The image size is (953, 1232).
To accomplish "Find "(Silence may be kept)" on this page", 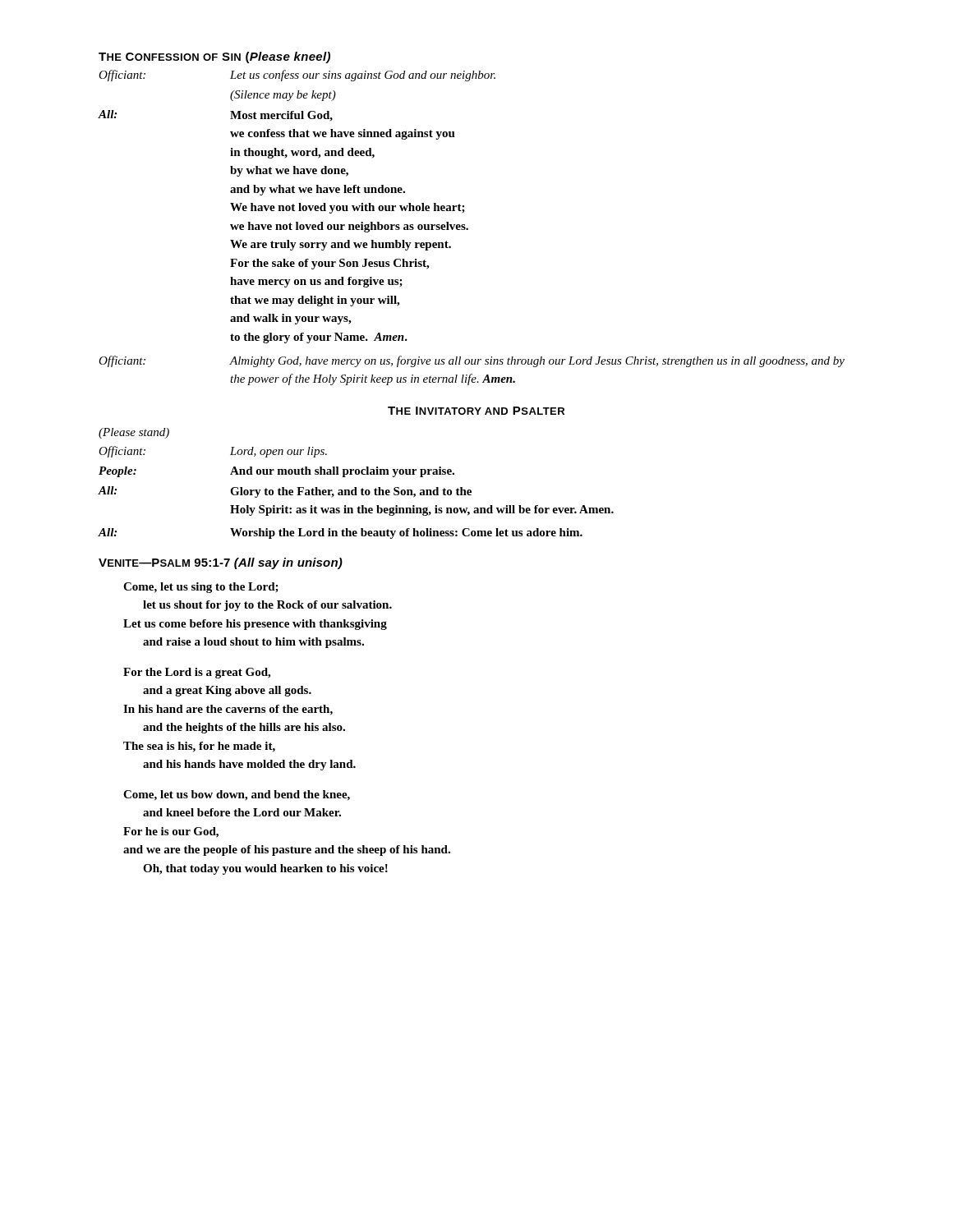I will coord(283,96).
